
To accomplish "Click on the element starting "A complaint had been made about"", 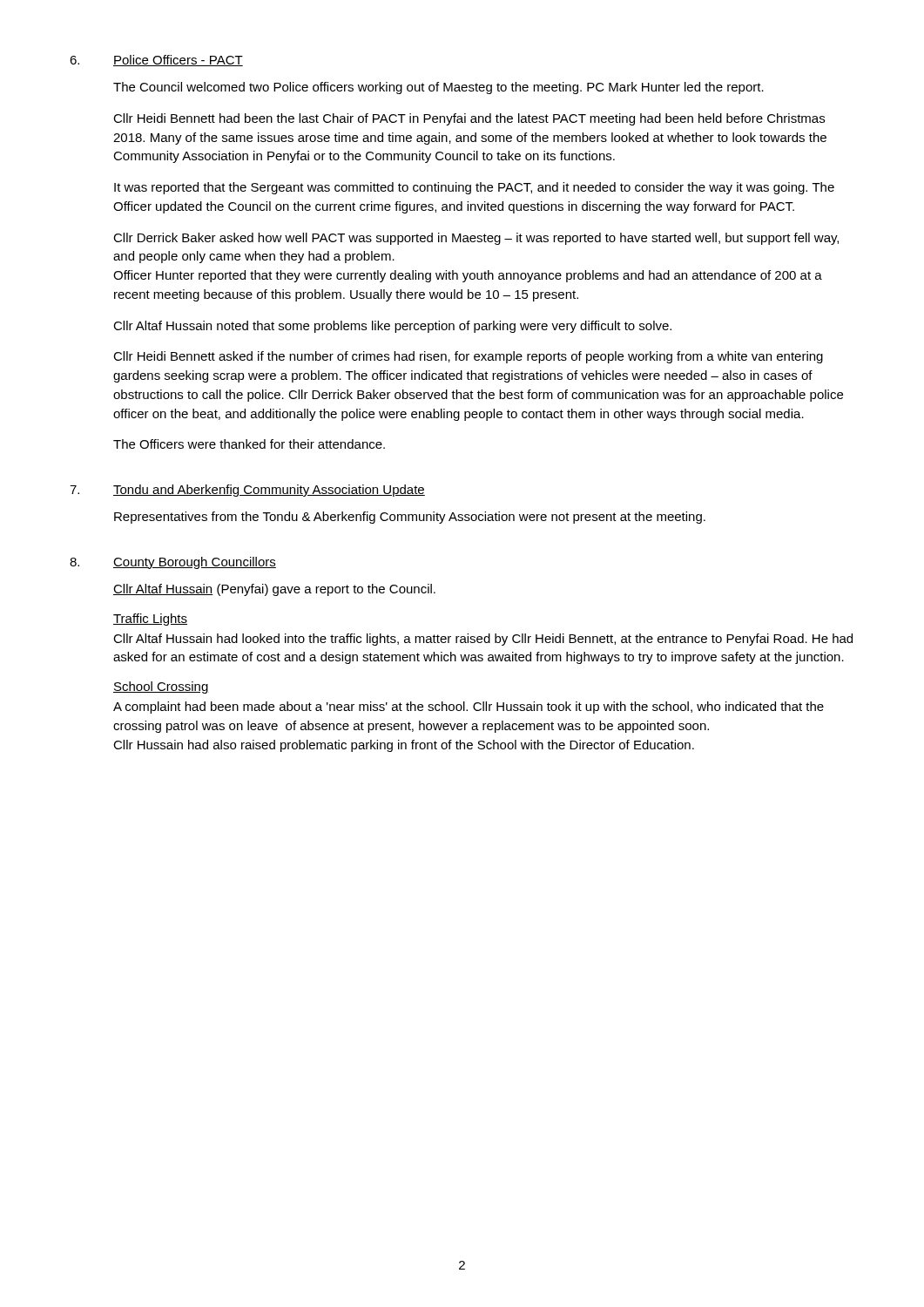I will pyautogui.click(x=469, y=725).
